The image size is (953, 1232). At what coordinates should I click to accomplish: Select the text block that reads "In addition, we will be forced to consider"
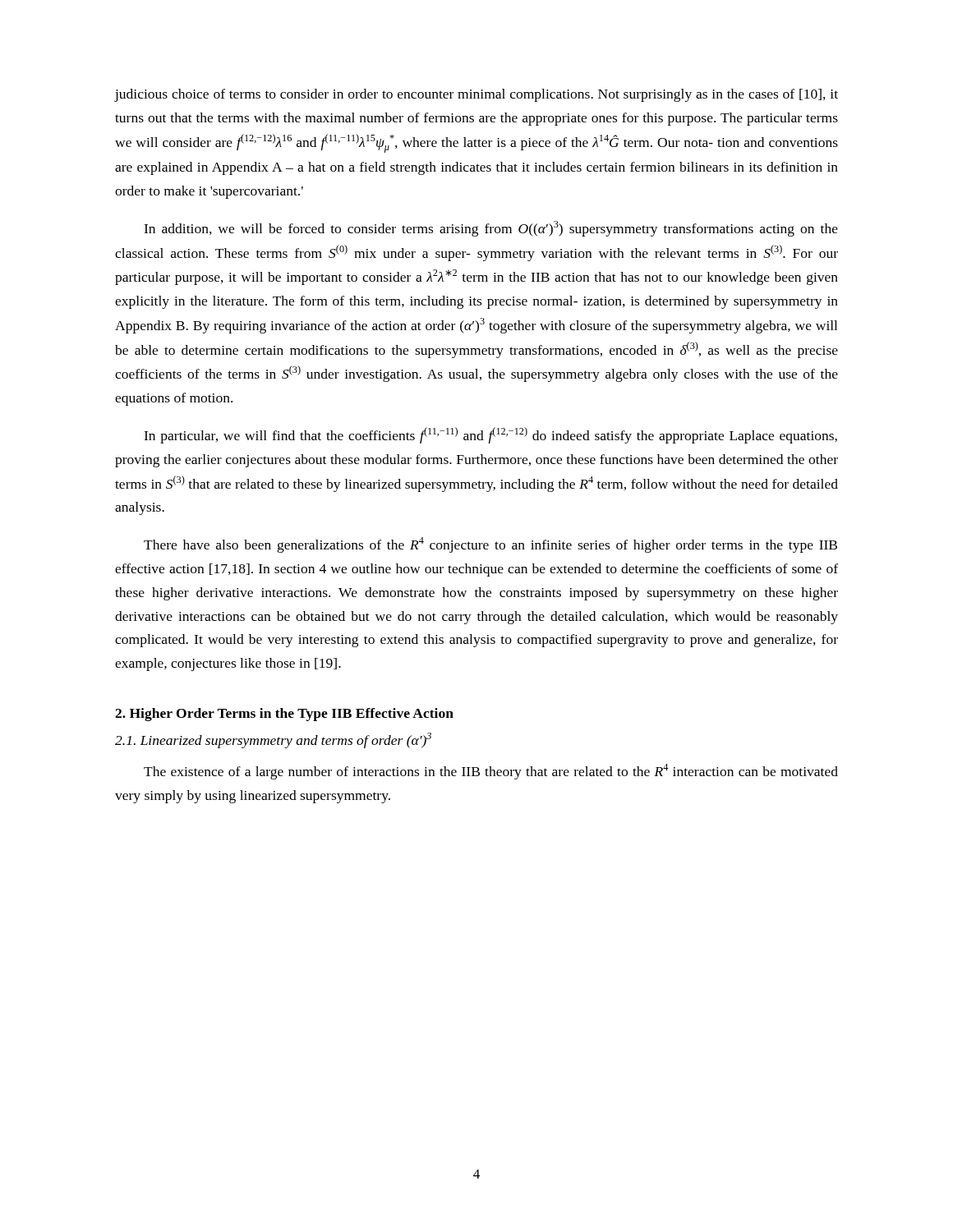click(476, 312)
